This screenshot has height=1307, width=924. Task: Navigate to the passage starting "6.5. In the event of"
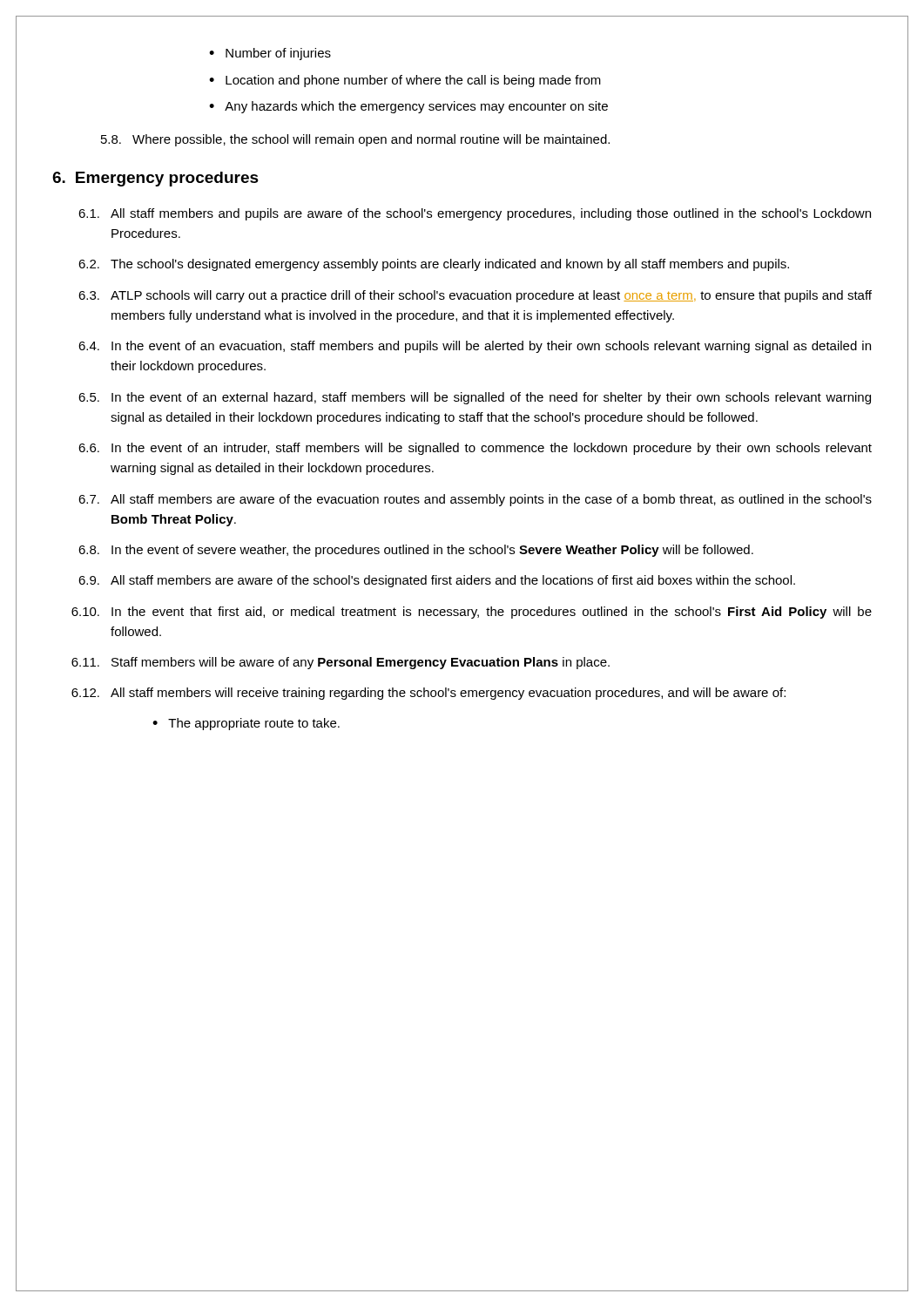click(x=462, y=407)
